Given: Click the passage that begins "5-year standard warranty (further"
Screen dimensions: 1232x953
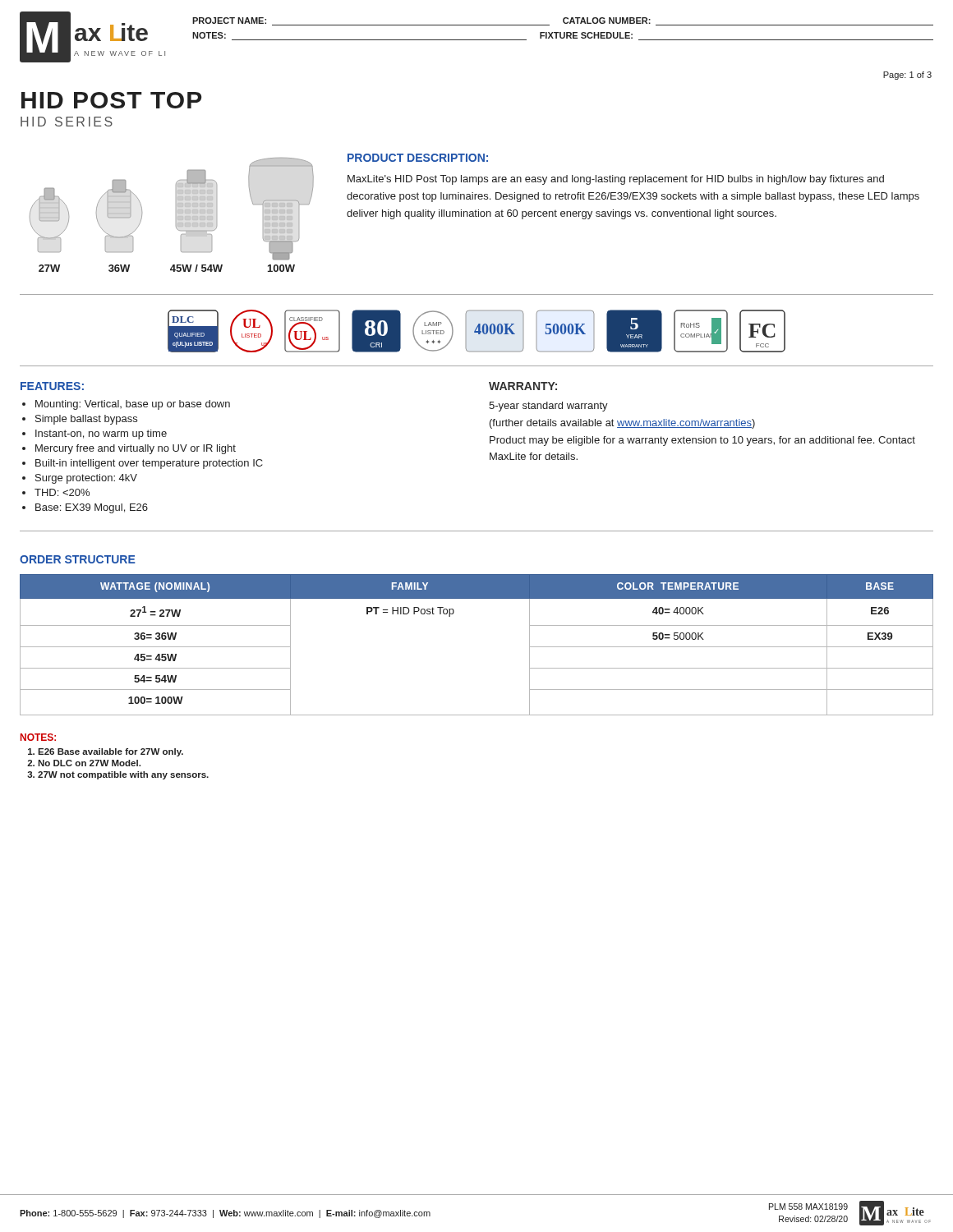Looking at the screenshot, I should (702, 431).
